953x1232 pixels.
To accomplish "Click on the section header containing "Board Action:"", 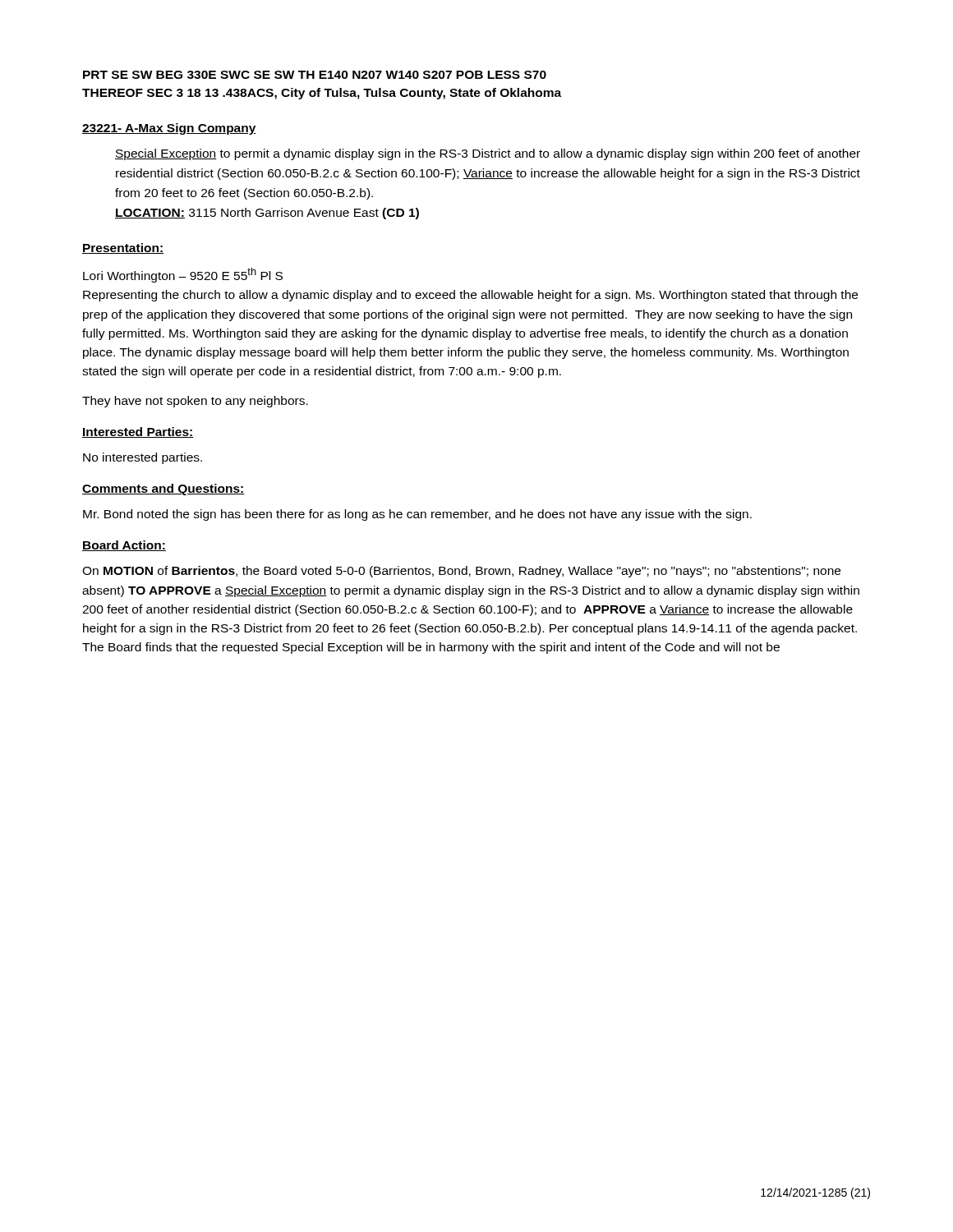I will point(124,545).
